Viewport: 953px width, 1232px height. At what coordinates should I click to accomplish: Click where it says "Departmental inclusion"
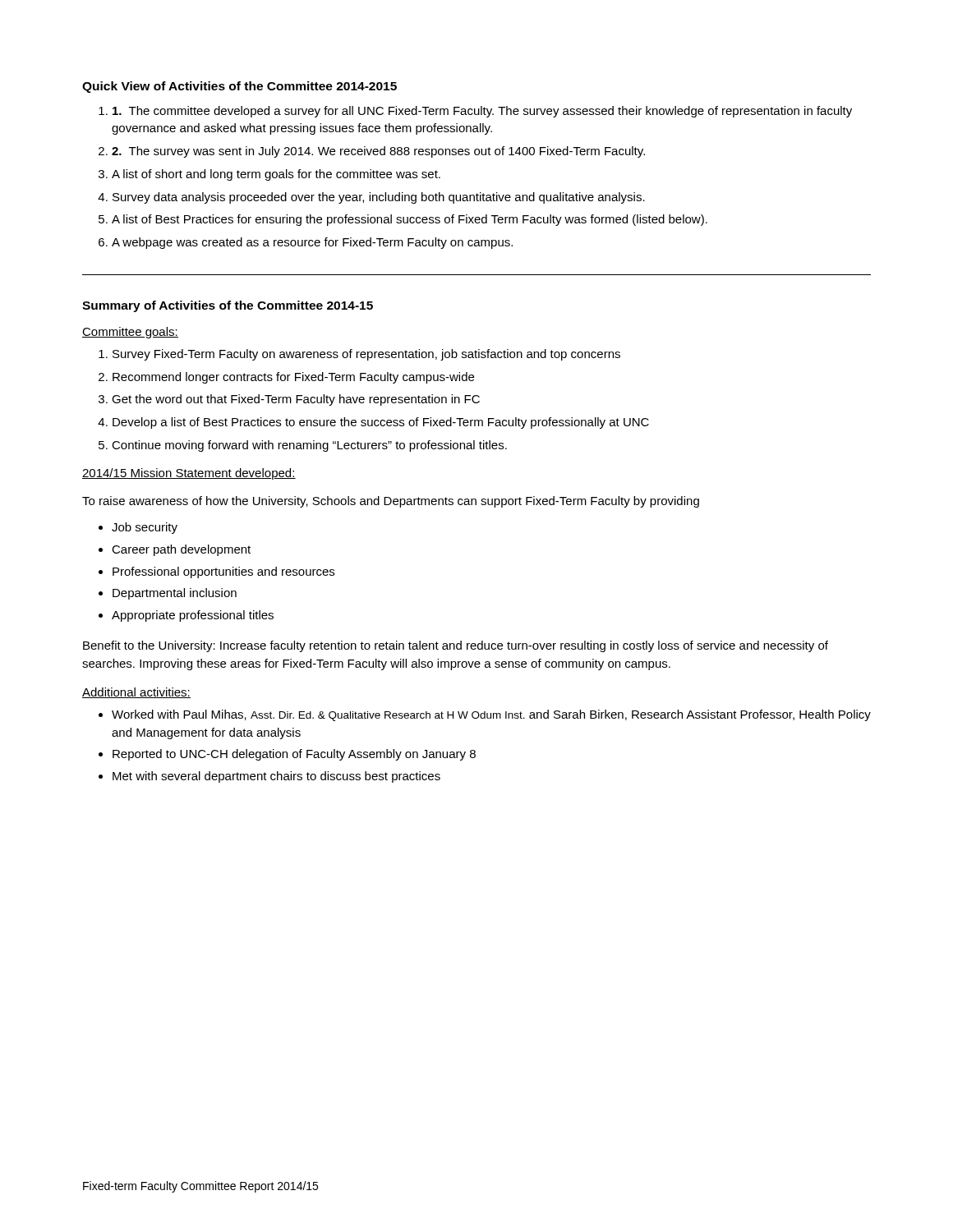(174, 593)
